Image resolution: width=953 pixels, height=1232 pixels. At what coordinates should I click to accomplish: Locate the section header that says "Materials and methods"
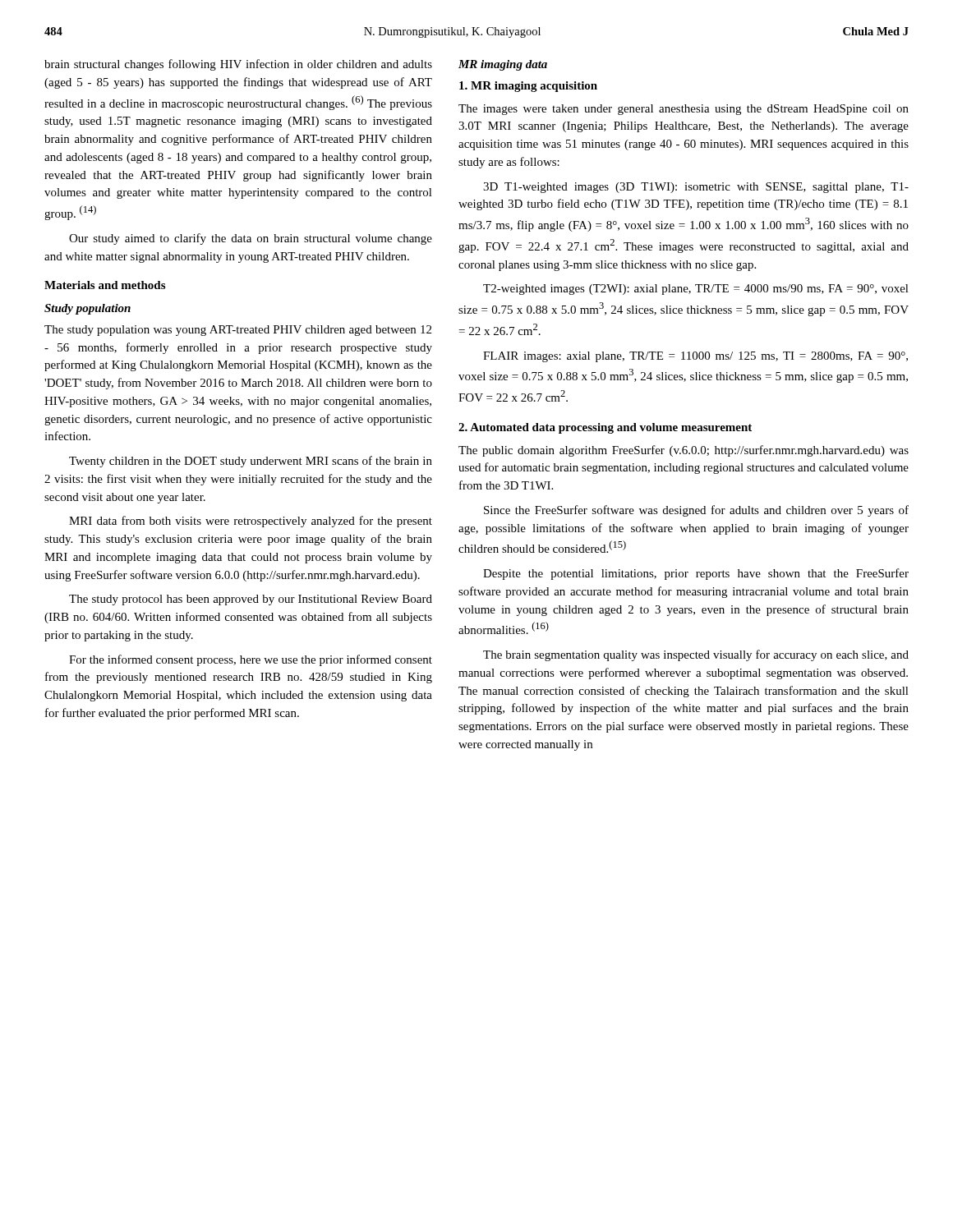105,285
